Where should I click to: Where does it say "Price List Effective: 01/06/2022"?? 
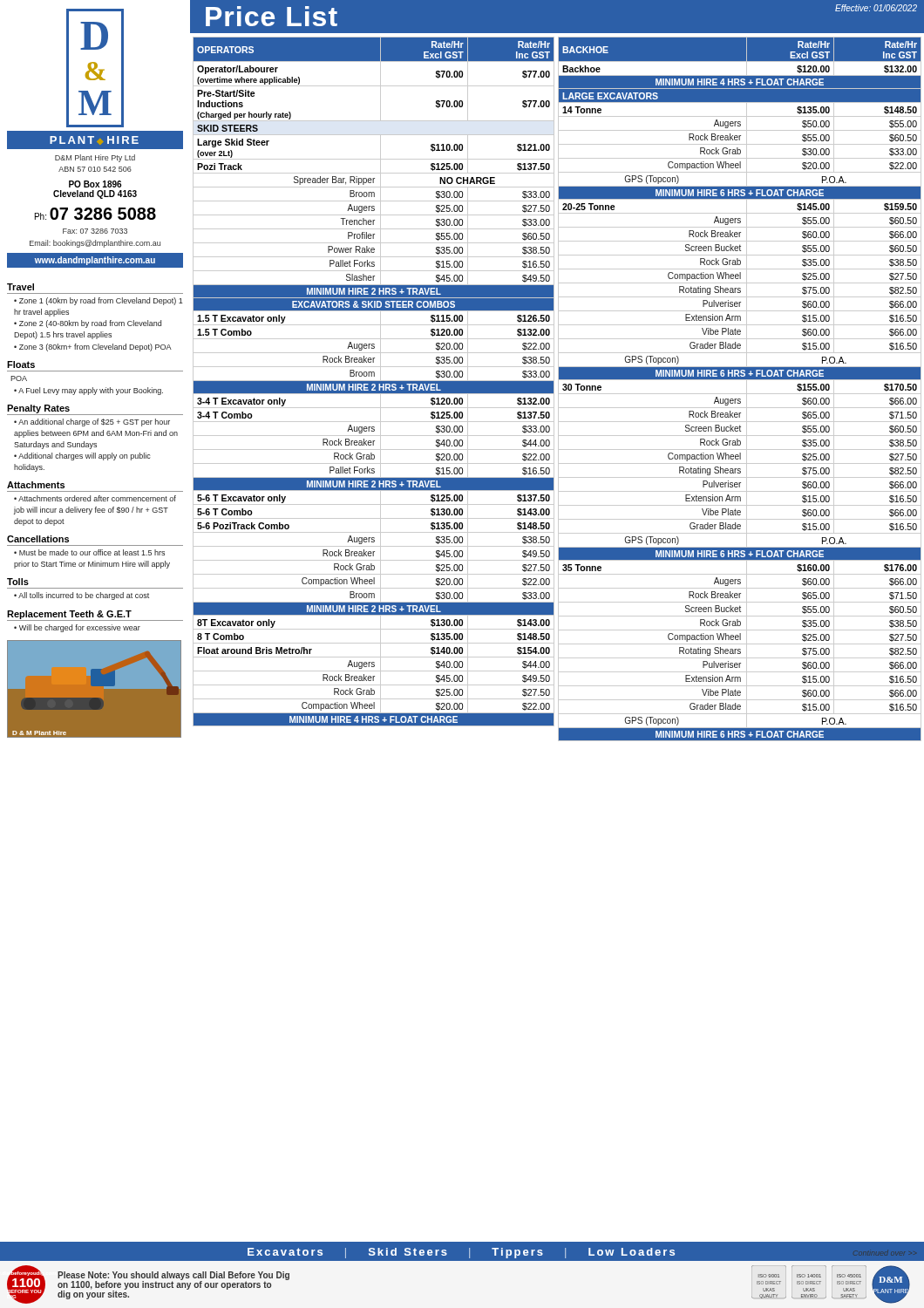pyautogui.click(x=268, y=14)
